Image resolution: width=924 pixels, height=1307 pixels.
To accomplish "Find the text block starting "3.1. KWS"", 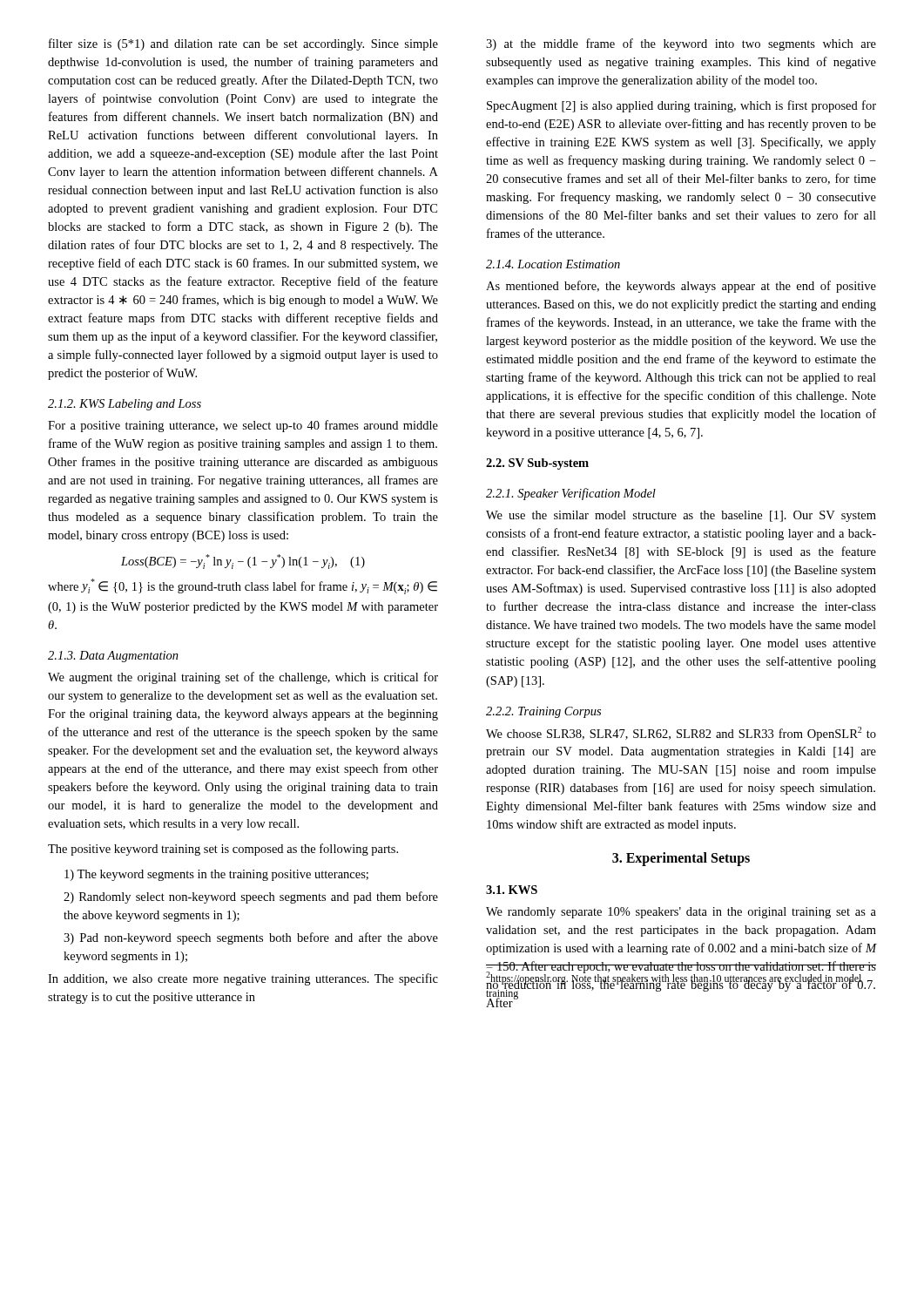I will [512, 890].
